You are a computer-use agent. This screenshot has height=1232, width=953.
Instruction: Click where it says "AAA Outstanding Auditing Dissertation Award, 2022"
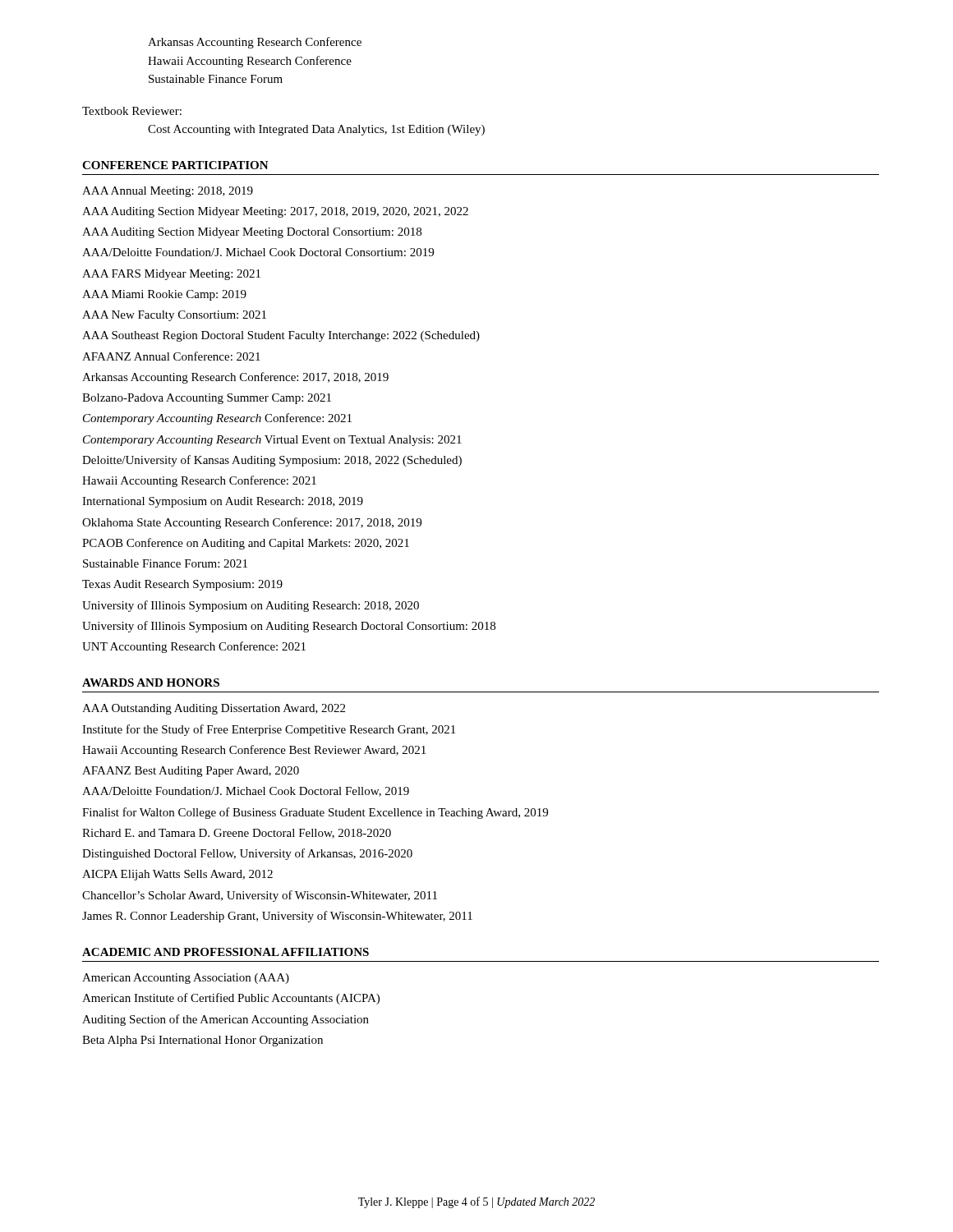(x=214, y=708)
